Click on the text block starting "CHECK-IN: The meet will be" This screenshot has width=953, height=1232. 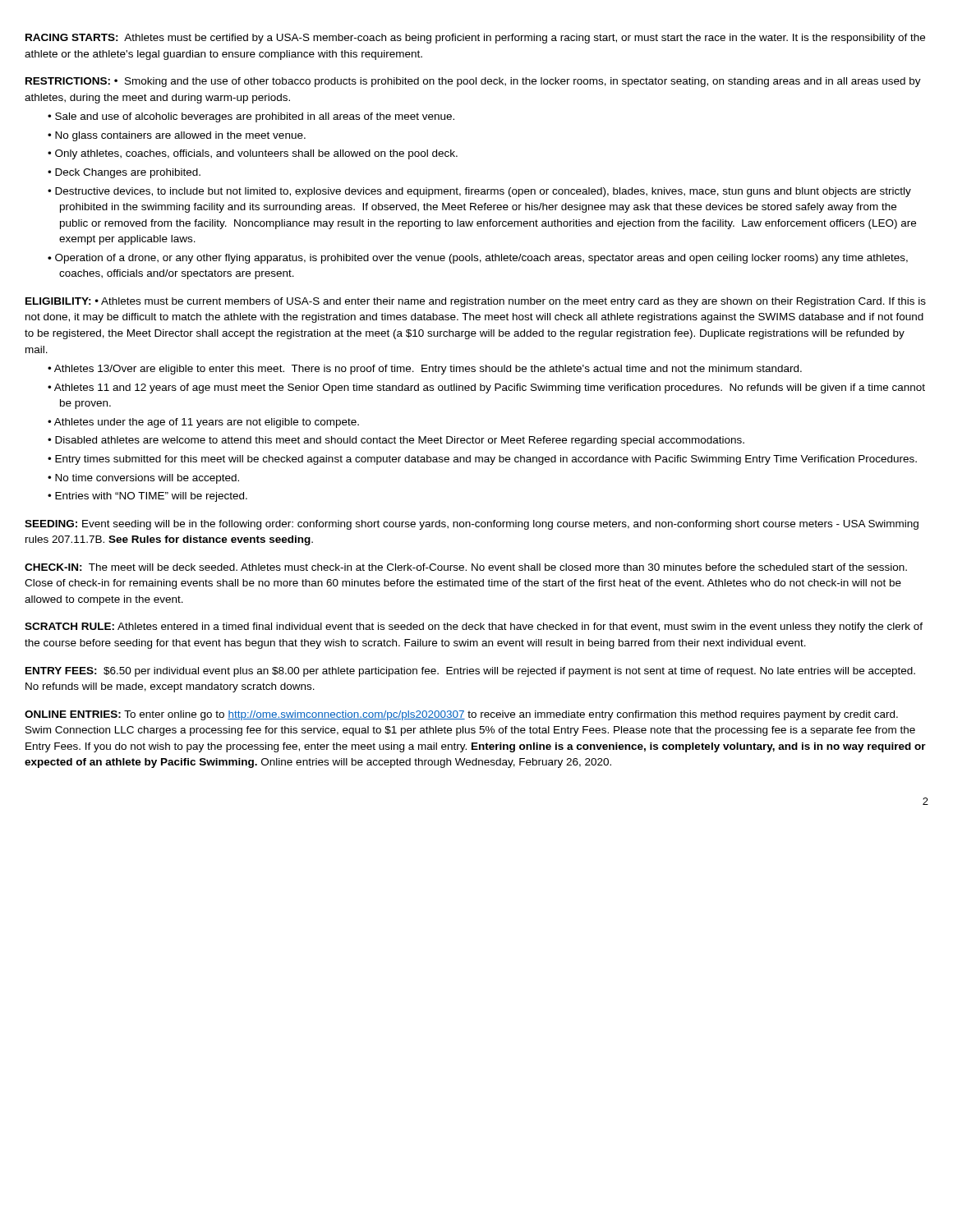coord(476,583)
